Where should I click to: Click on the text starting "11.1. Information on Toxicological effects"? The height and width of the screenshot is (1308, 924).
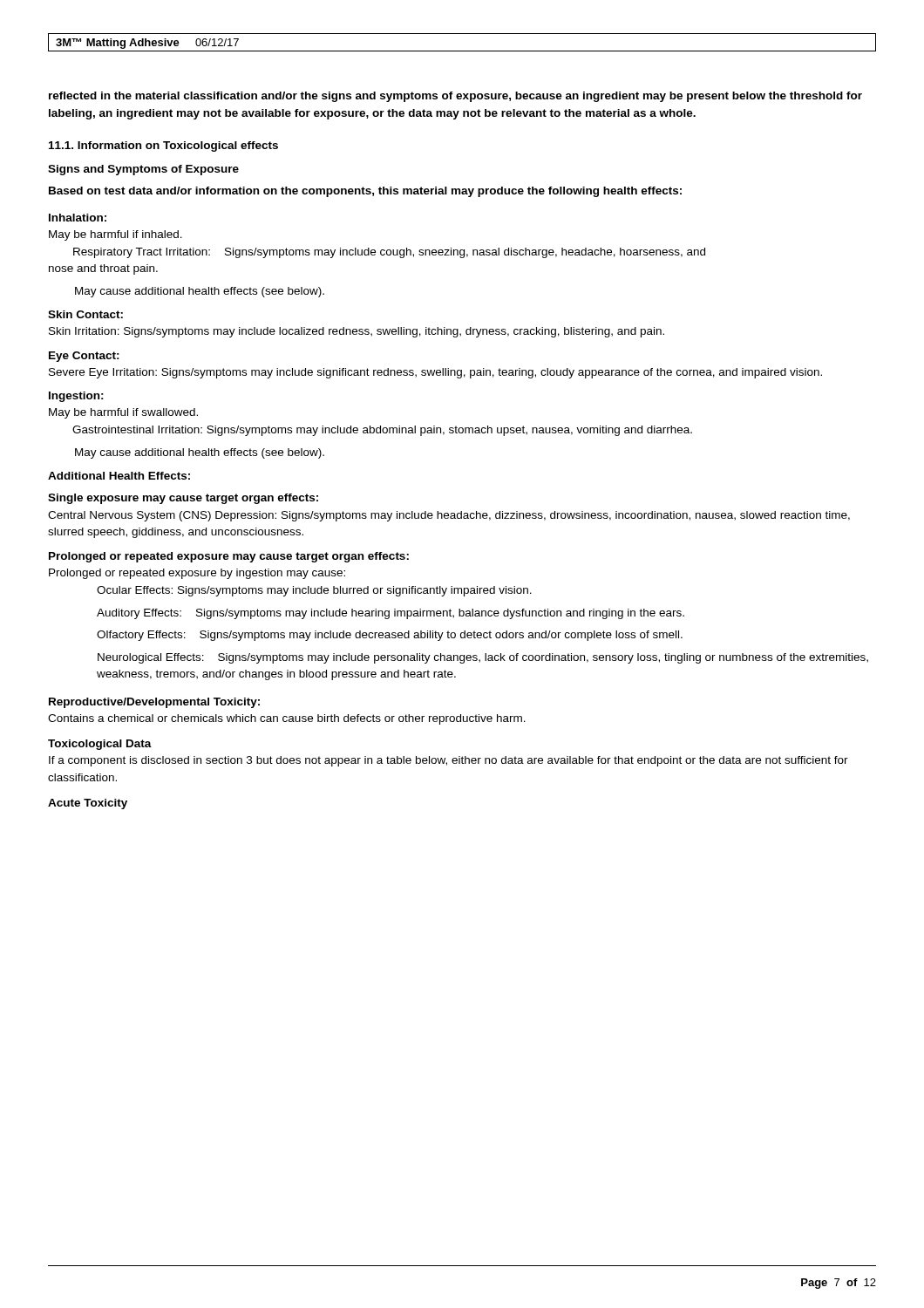163,145
